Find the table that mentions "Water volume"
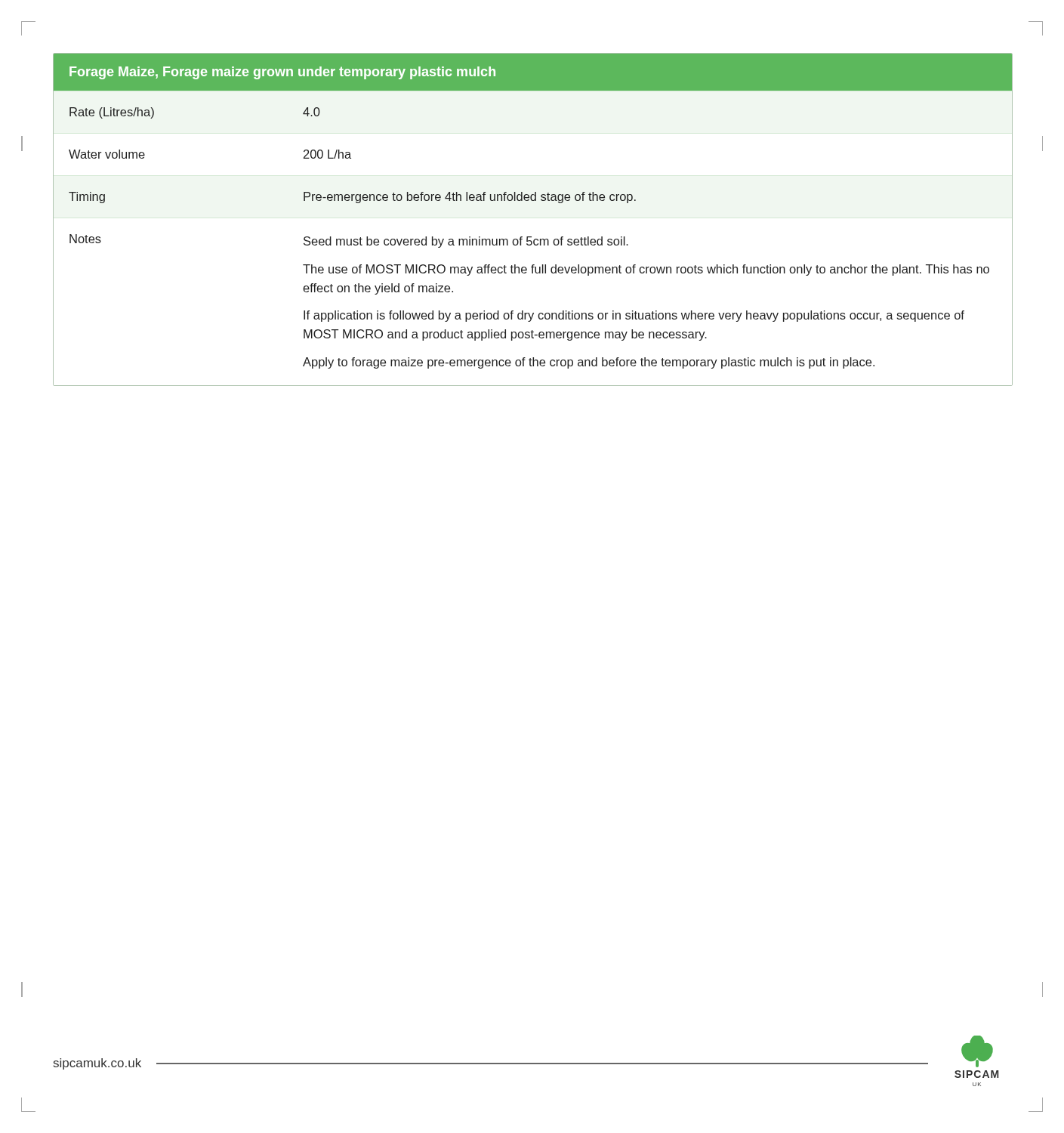 click(x=532, y=219)
